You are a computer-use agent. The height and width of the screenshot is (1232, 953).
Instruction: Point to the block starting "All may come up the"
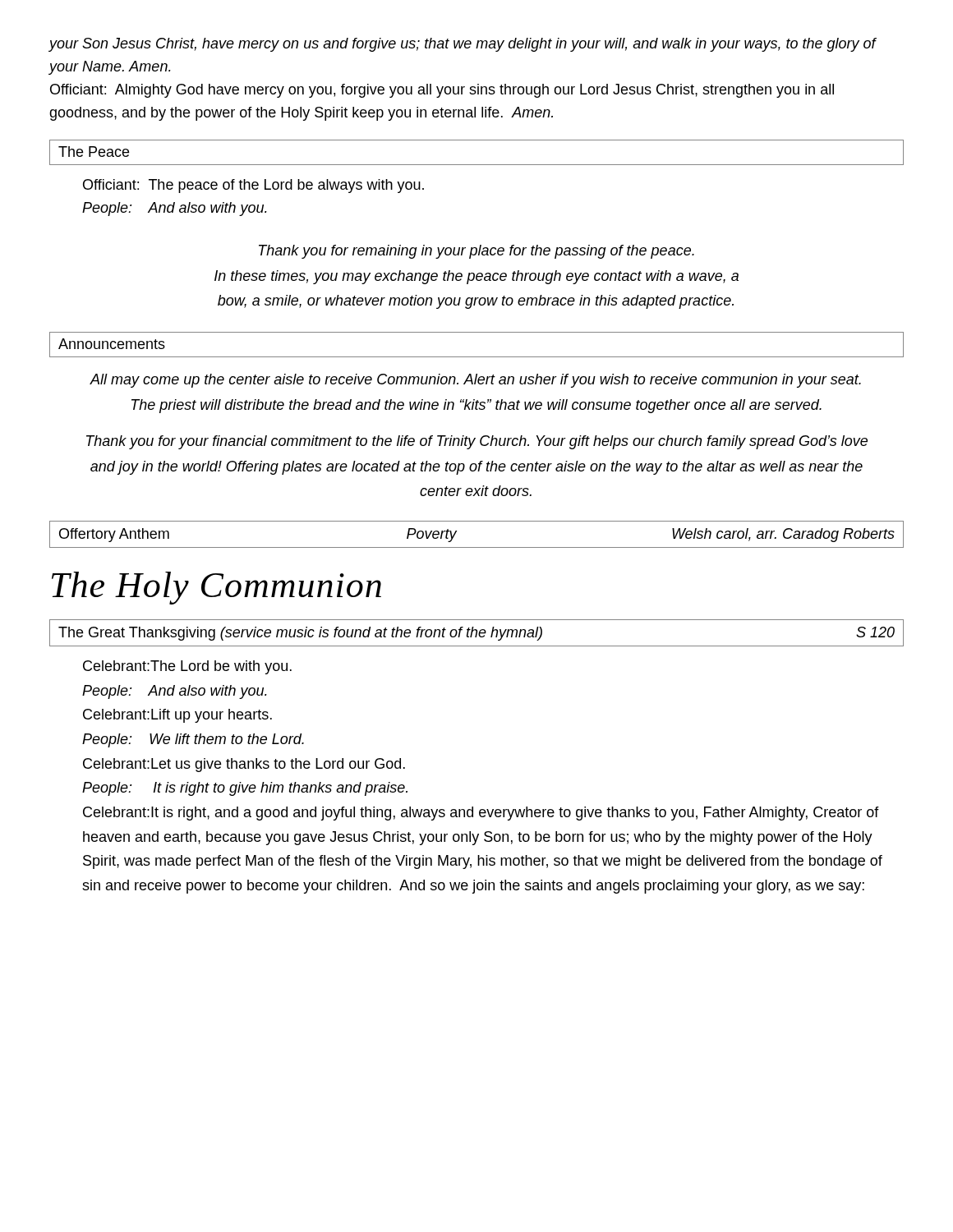[x=476, y=392]
